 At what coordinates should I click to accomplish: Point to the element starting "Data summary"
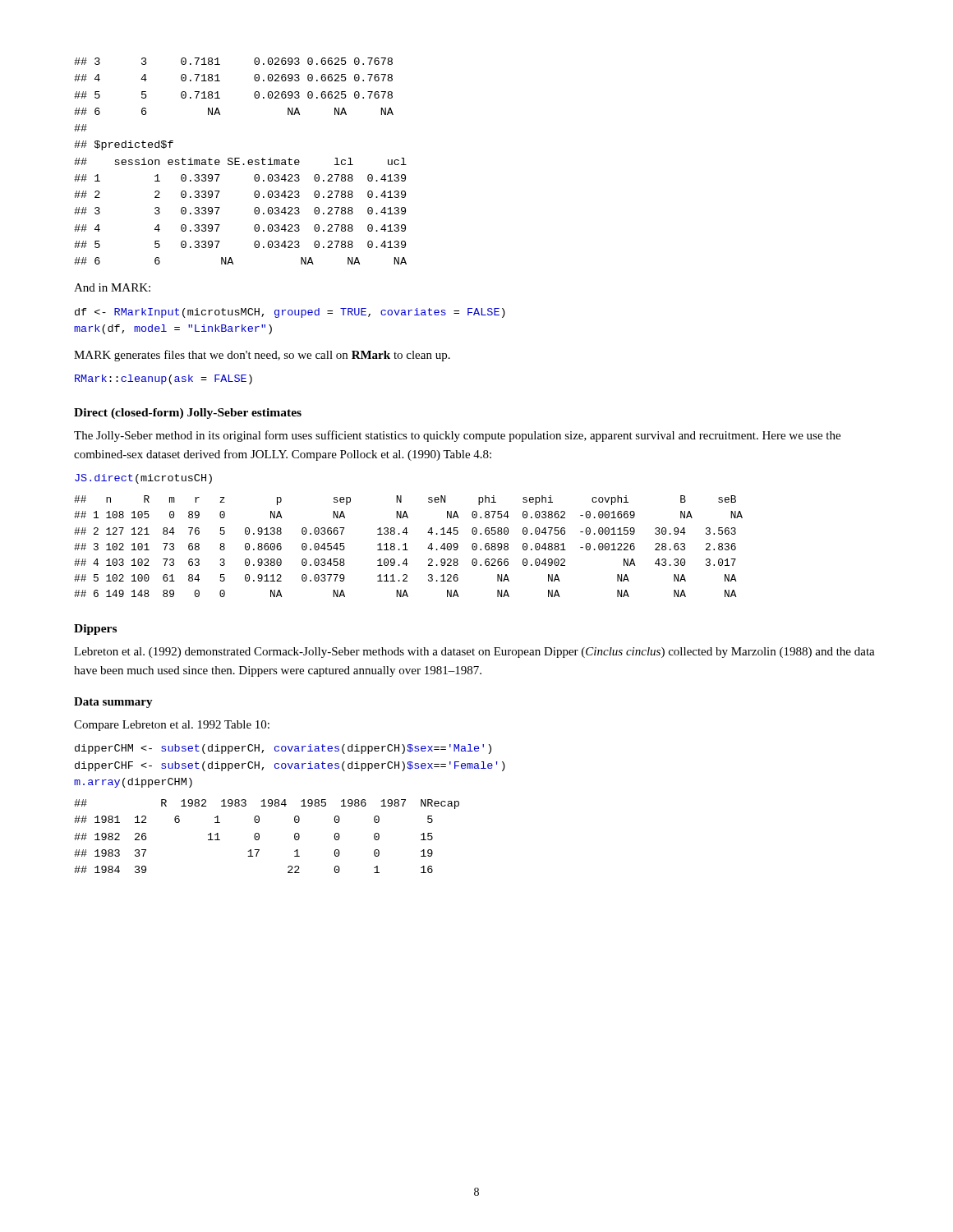coord(113,701)
